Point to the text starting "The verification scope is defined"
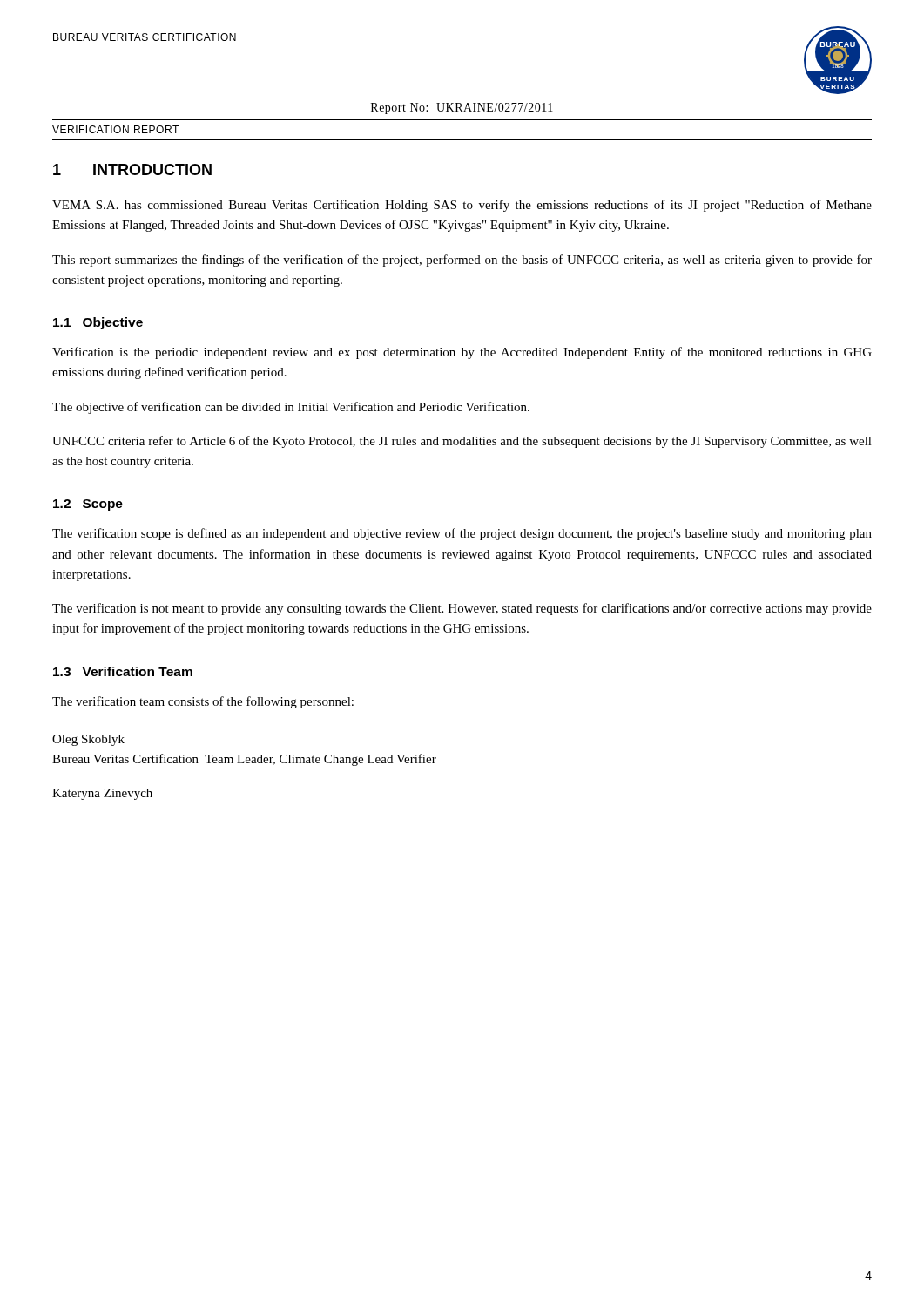Viewport: 924px width, 1307px height. point(462,554)
